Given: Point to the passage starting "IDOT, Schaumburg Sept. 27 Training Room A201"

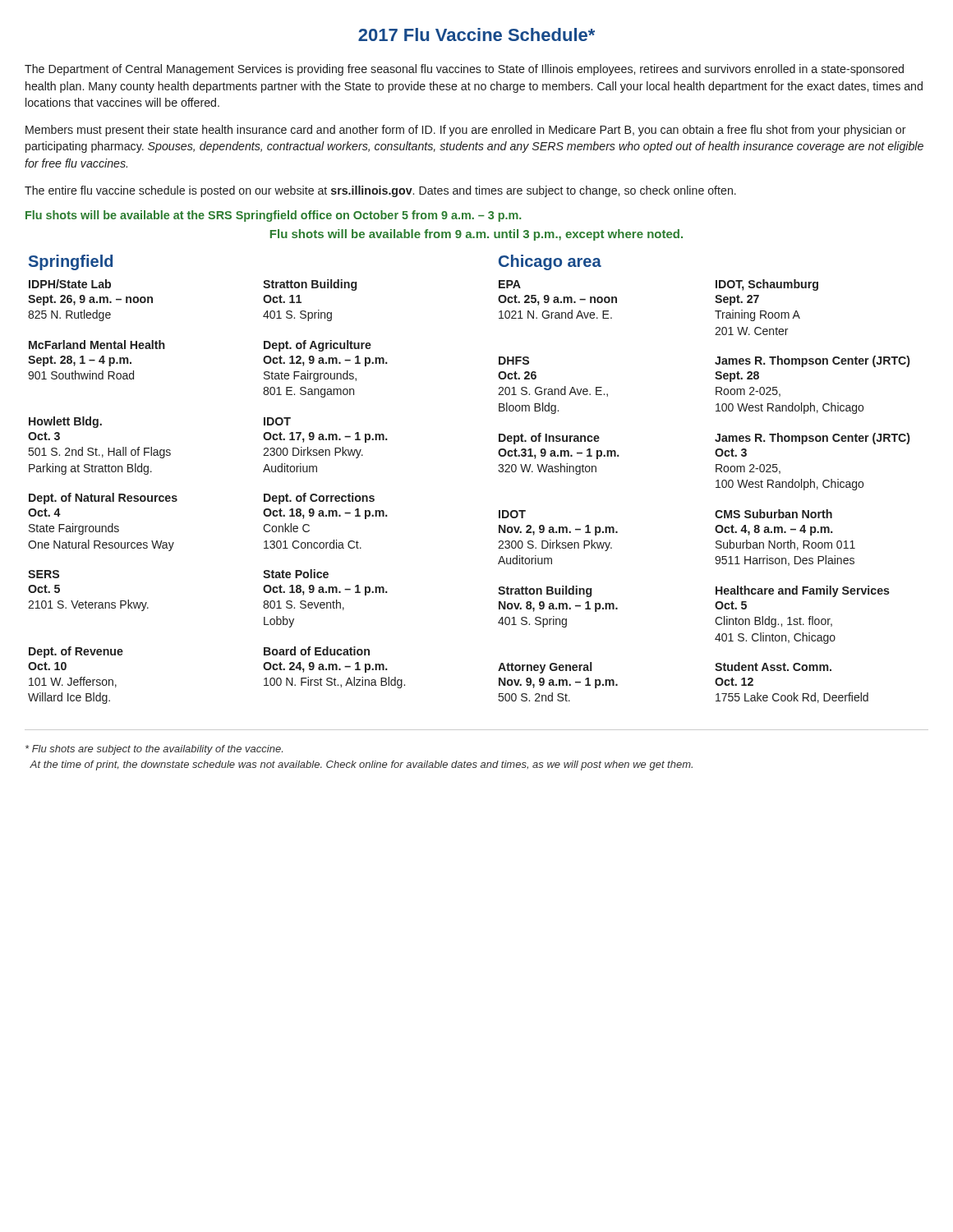Looking at the screenshot, I should pos(767,285).
